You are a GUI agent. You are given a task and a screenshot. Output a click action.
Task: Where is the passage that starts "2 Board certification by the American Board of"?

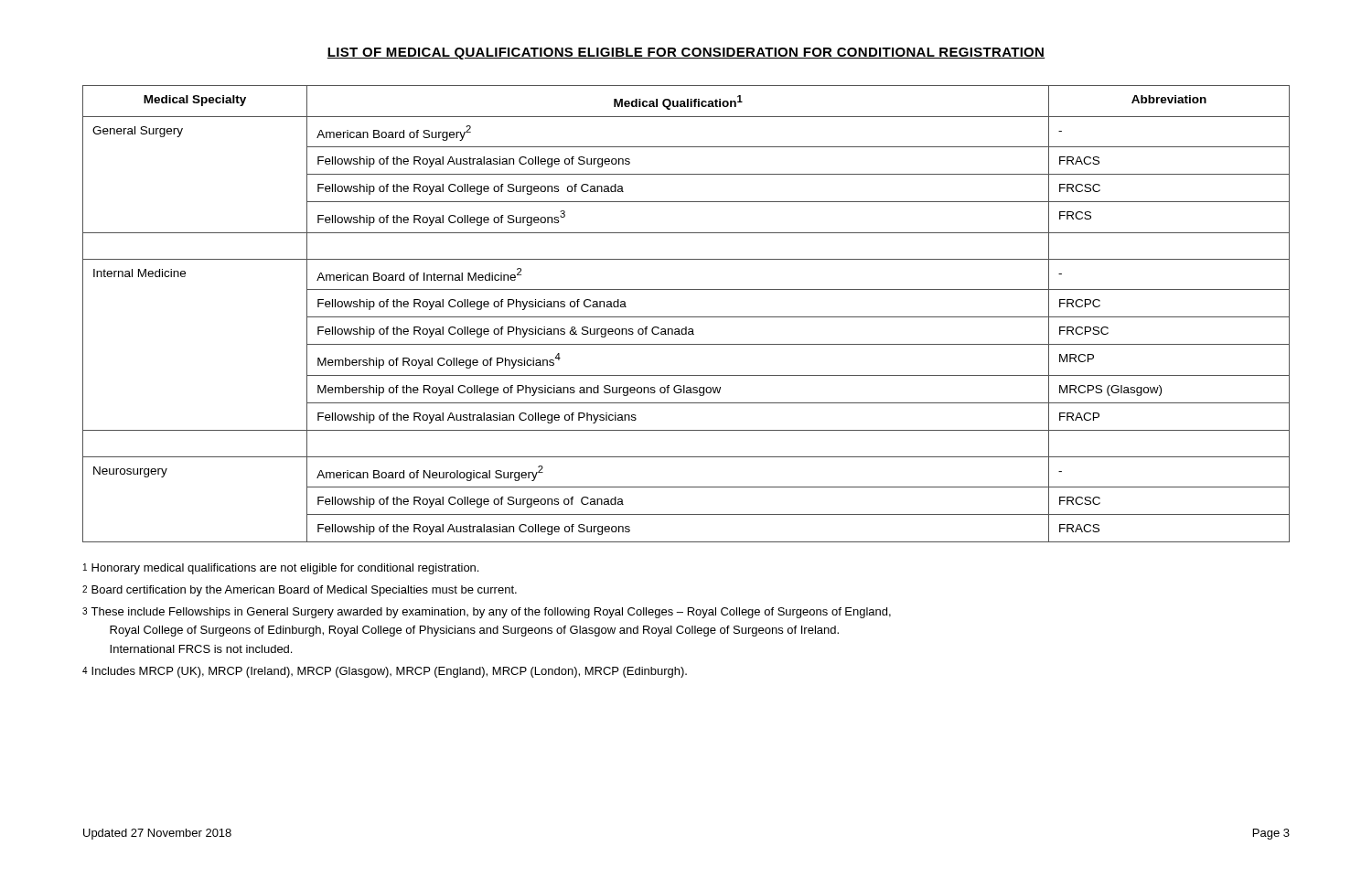point(300,590)
